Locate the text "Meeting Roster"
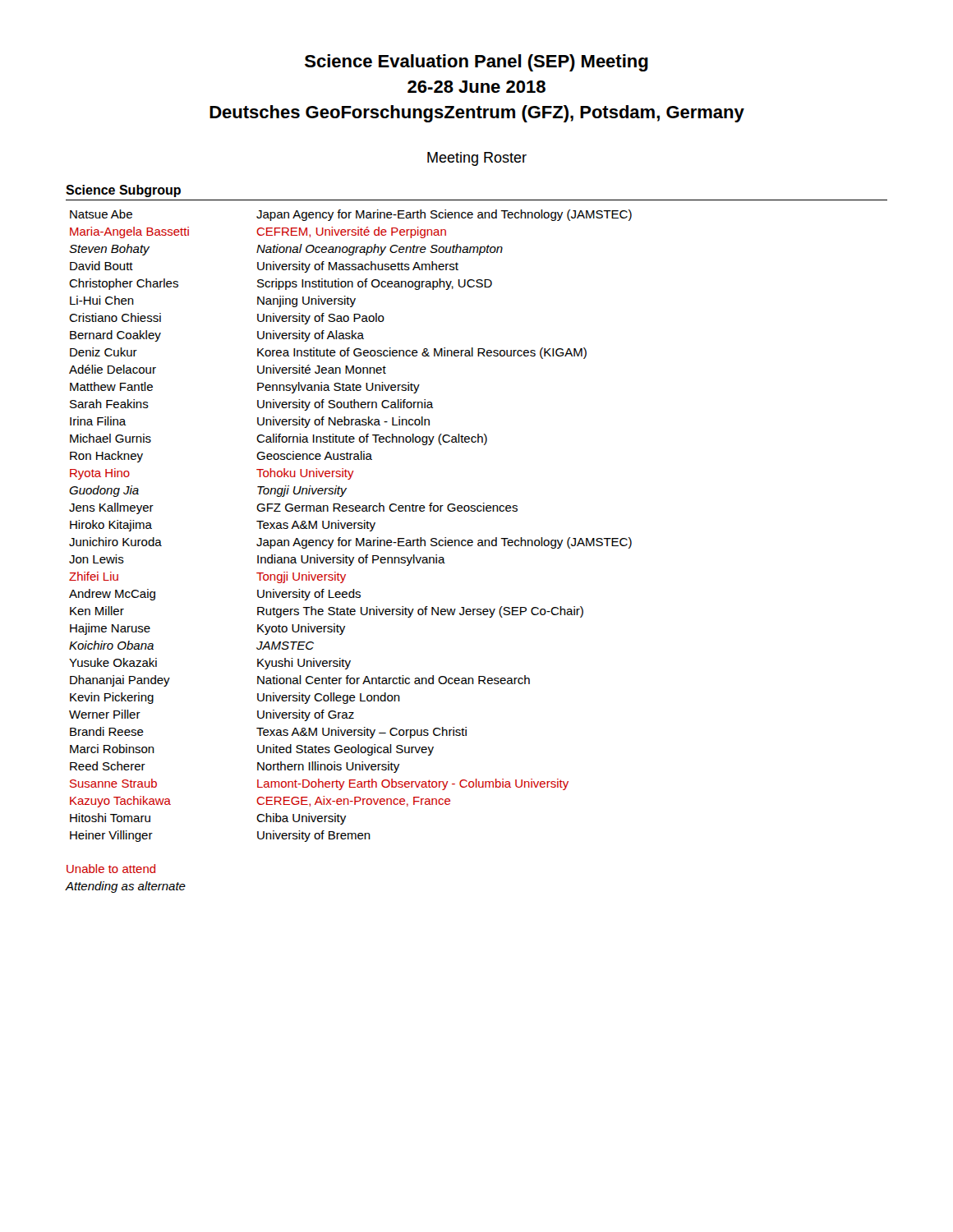Screen dimensions: 1232x953 [476, 158]
